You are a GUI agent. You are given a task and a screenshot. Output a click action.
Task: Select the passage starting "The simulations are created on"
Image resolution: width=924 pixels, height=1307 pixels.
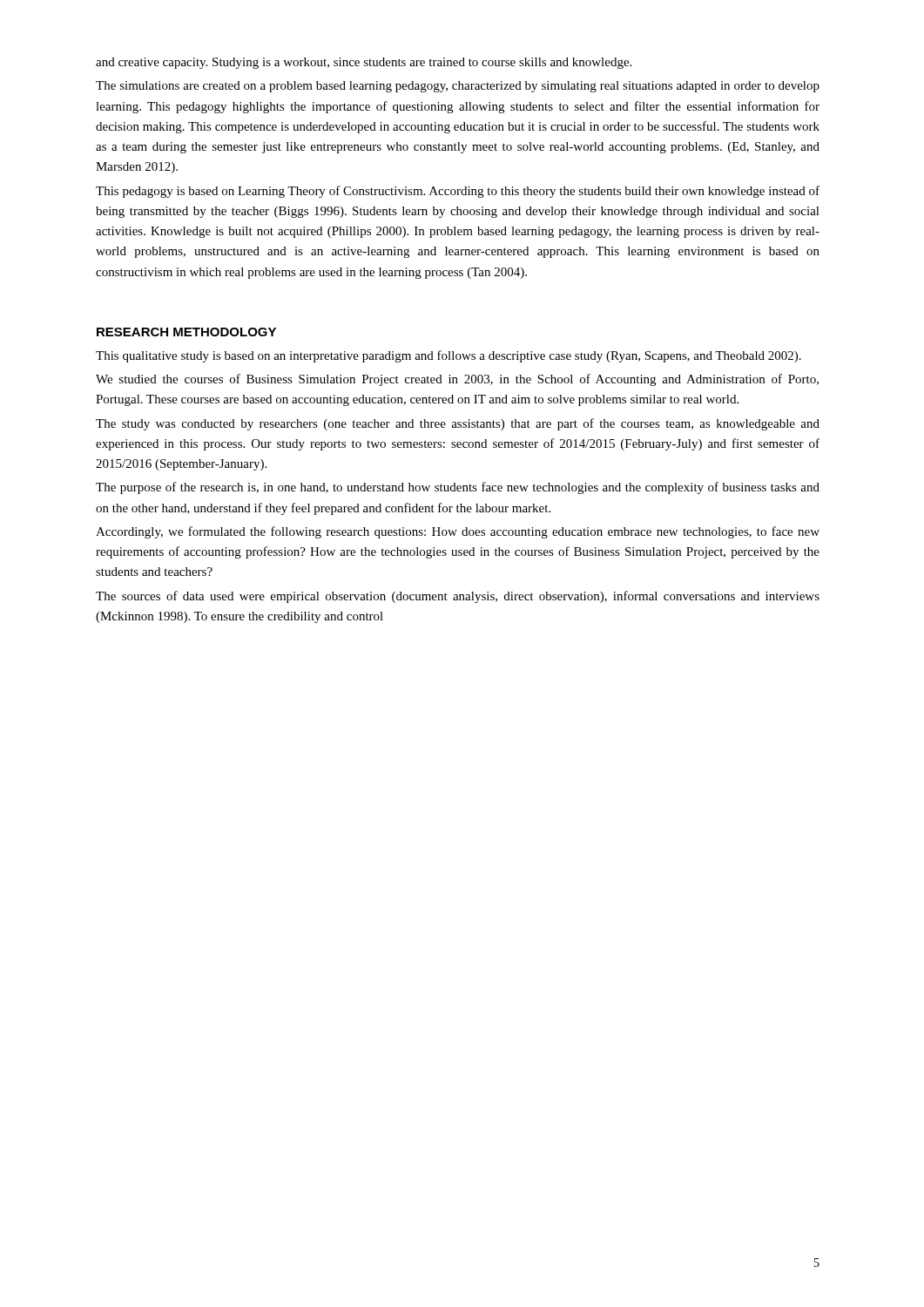point(458,127)
